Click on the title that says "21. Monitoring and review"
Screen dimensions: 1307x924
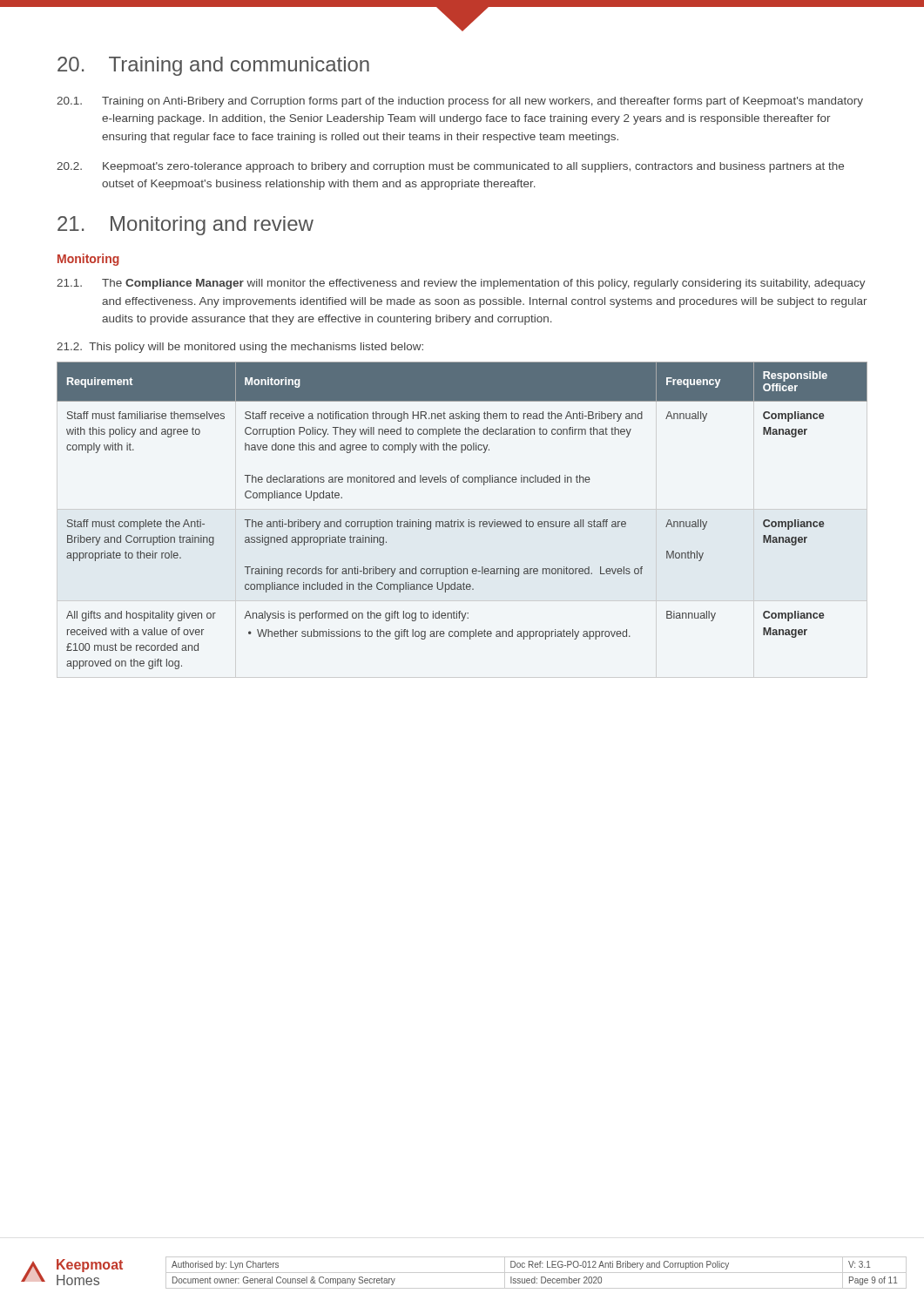(x=185, y=226)
